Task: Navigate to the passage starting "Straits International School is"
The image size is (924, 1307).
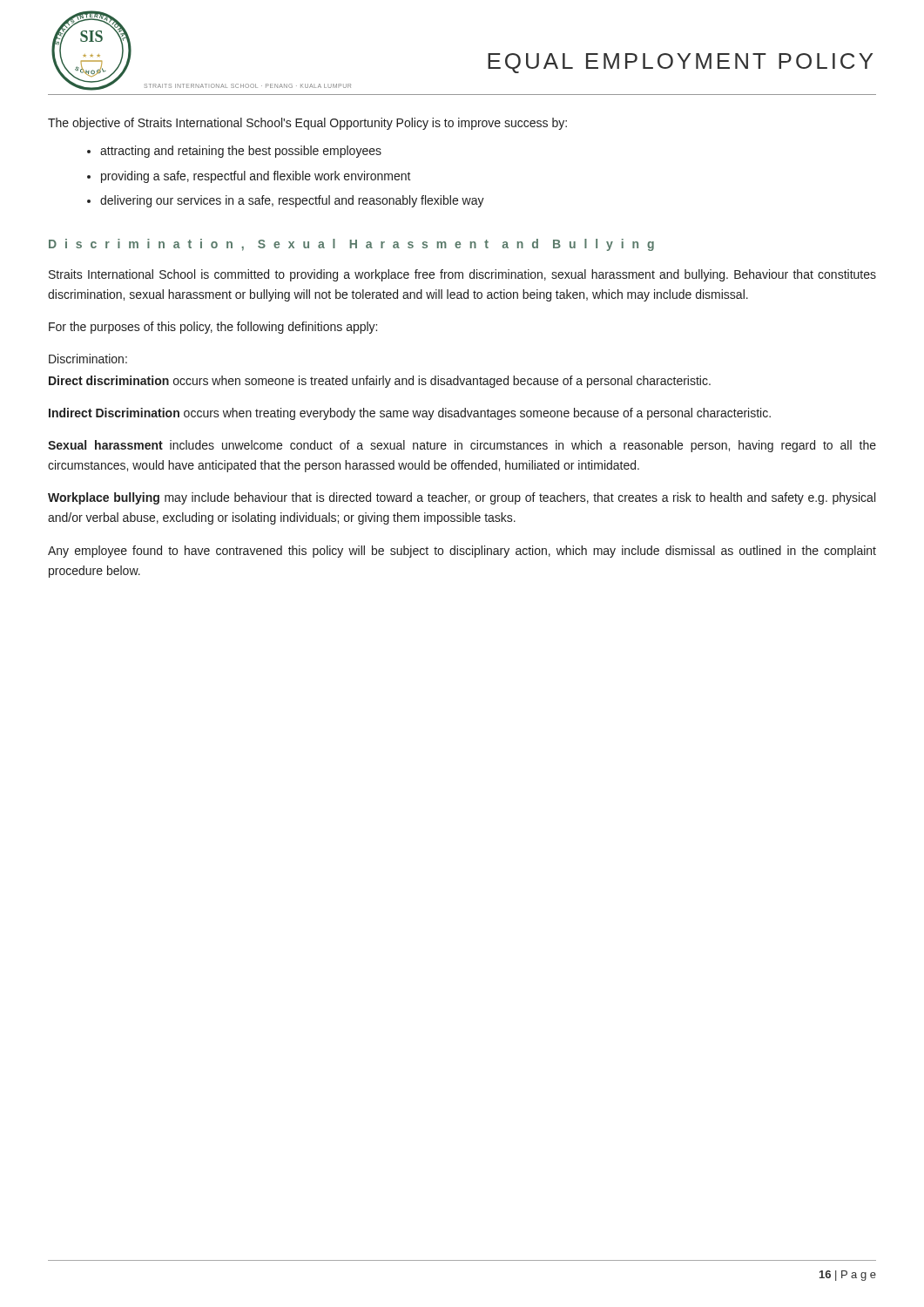Action: point(462,284)
